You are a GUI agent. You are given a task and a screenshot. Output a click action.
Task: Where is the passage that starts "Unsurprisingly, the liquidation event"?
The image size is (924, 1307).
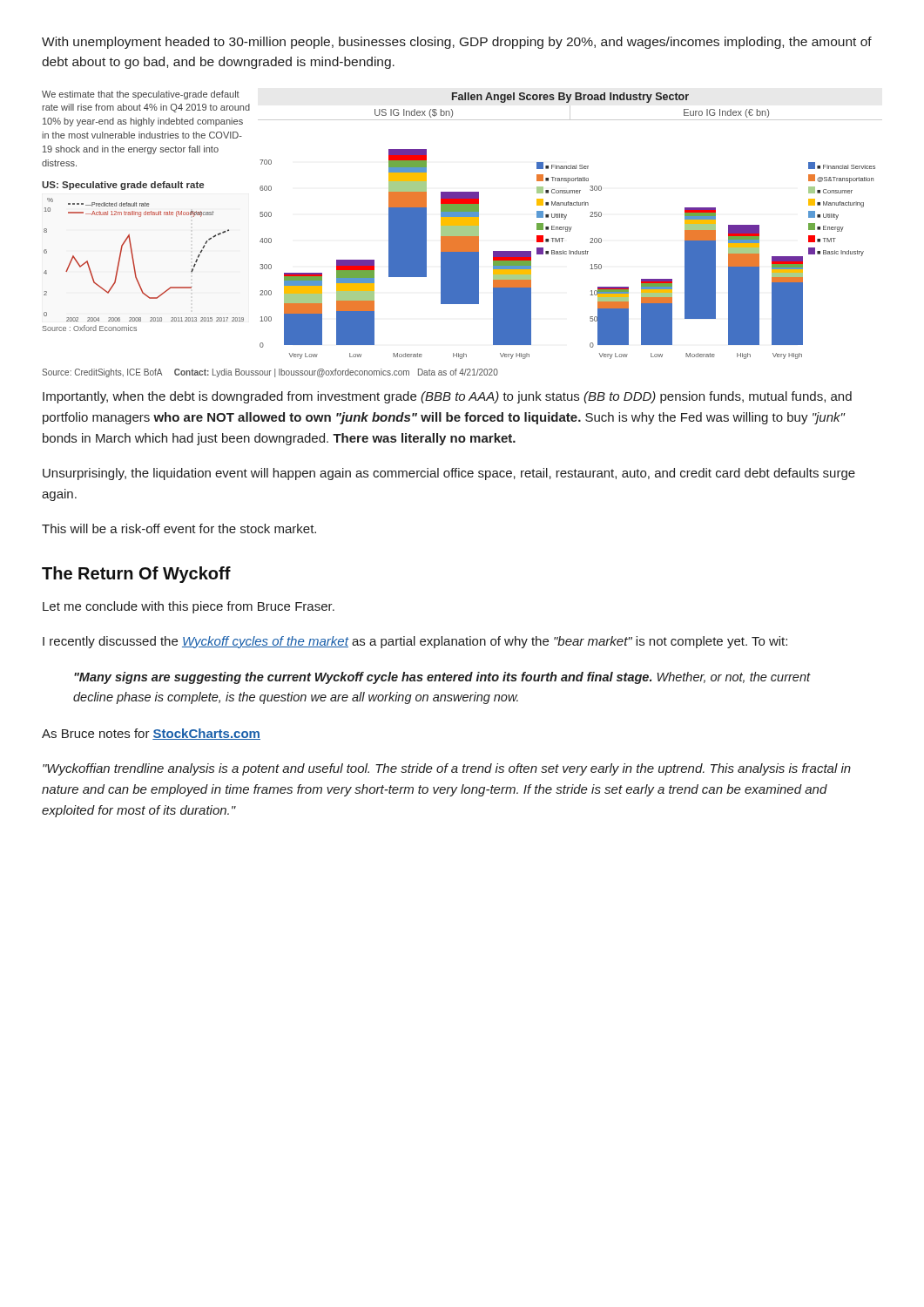click(x=449, y=483)
